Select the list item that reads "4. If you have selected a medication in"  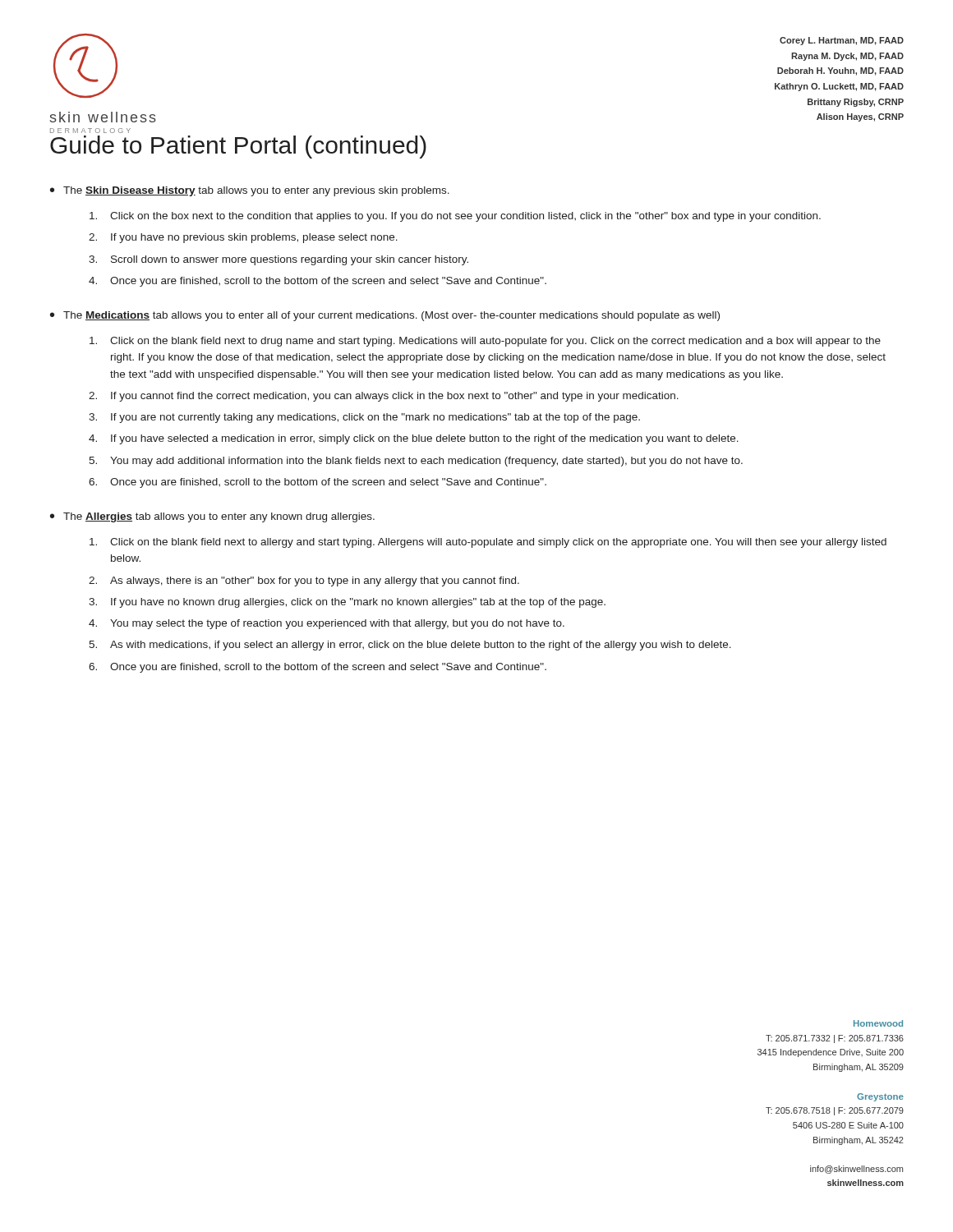(414, 439)
